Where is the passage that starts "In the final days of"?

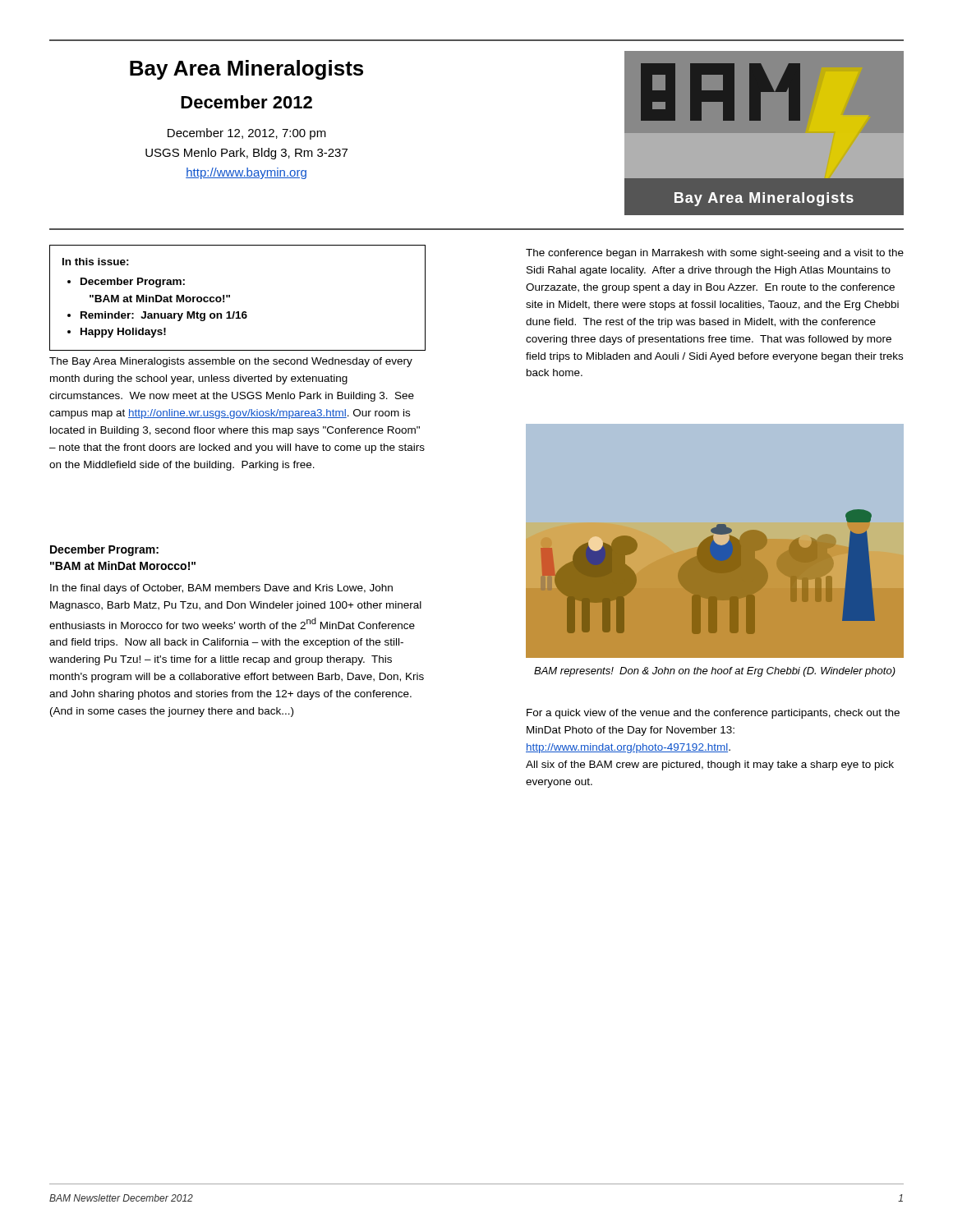point(237,649)
